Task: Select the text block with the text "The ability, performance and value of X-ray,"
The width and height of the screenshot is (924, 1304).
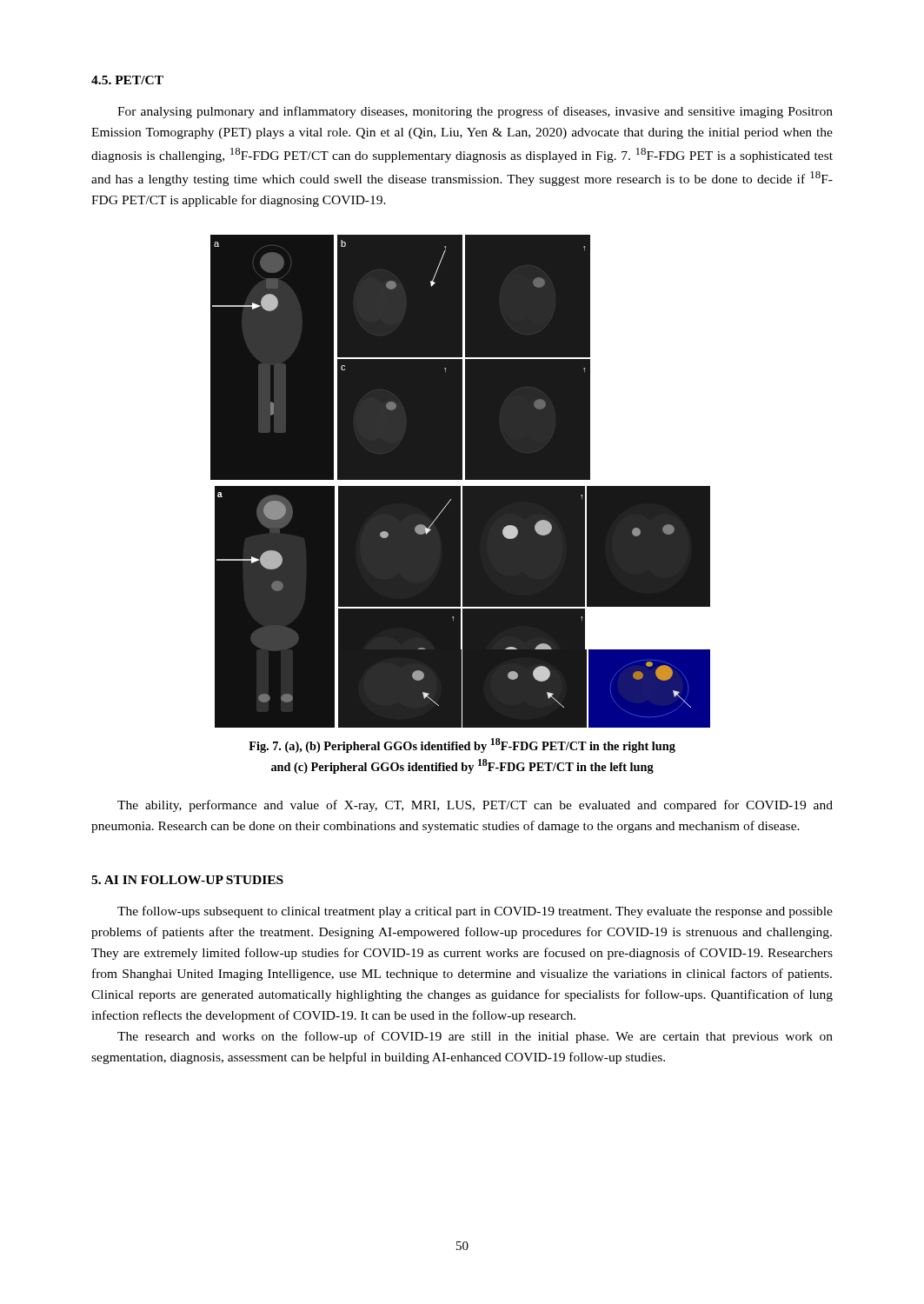Action: [462, 815]
